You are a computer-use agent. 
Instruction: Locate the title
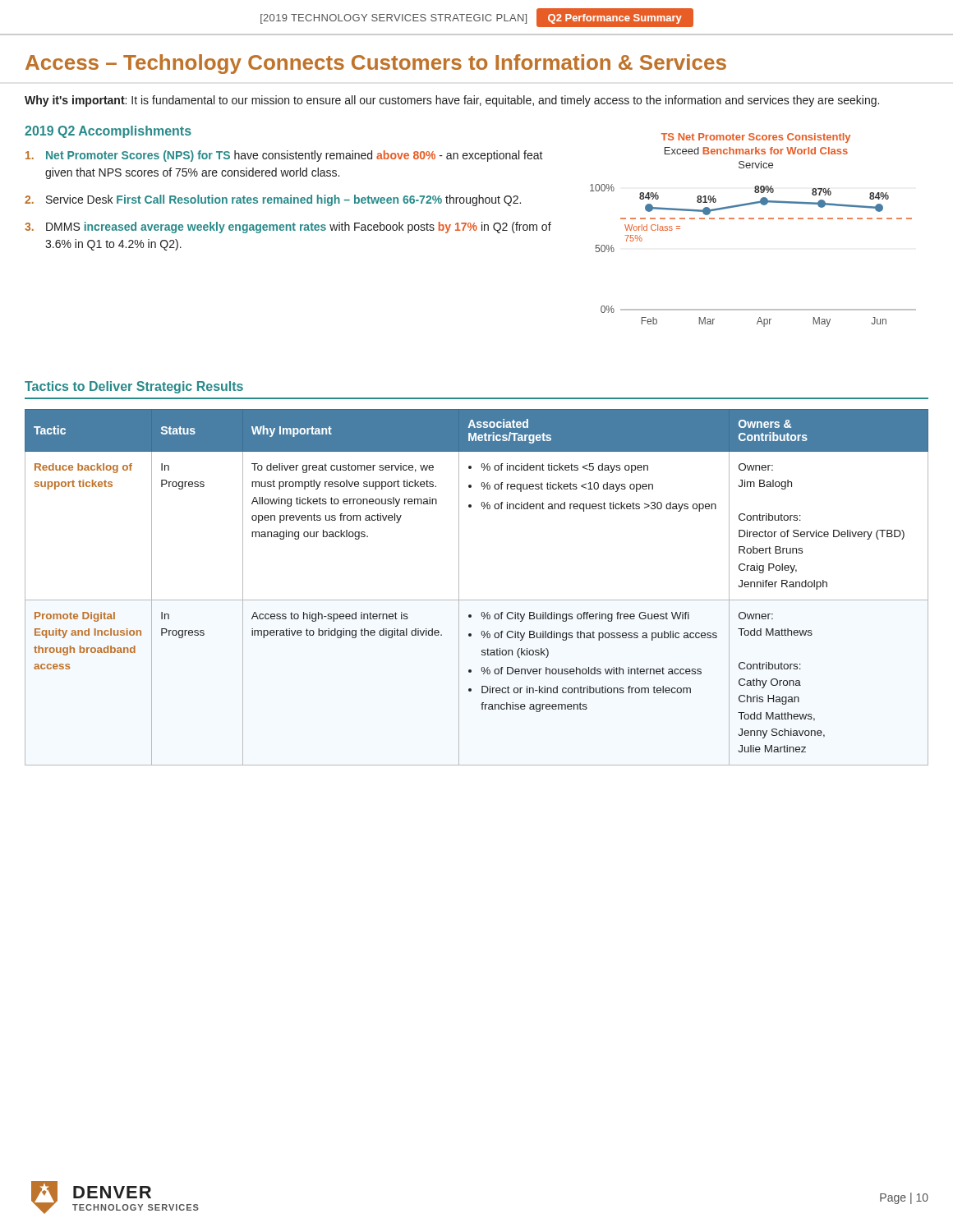376,62
